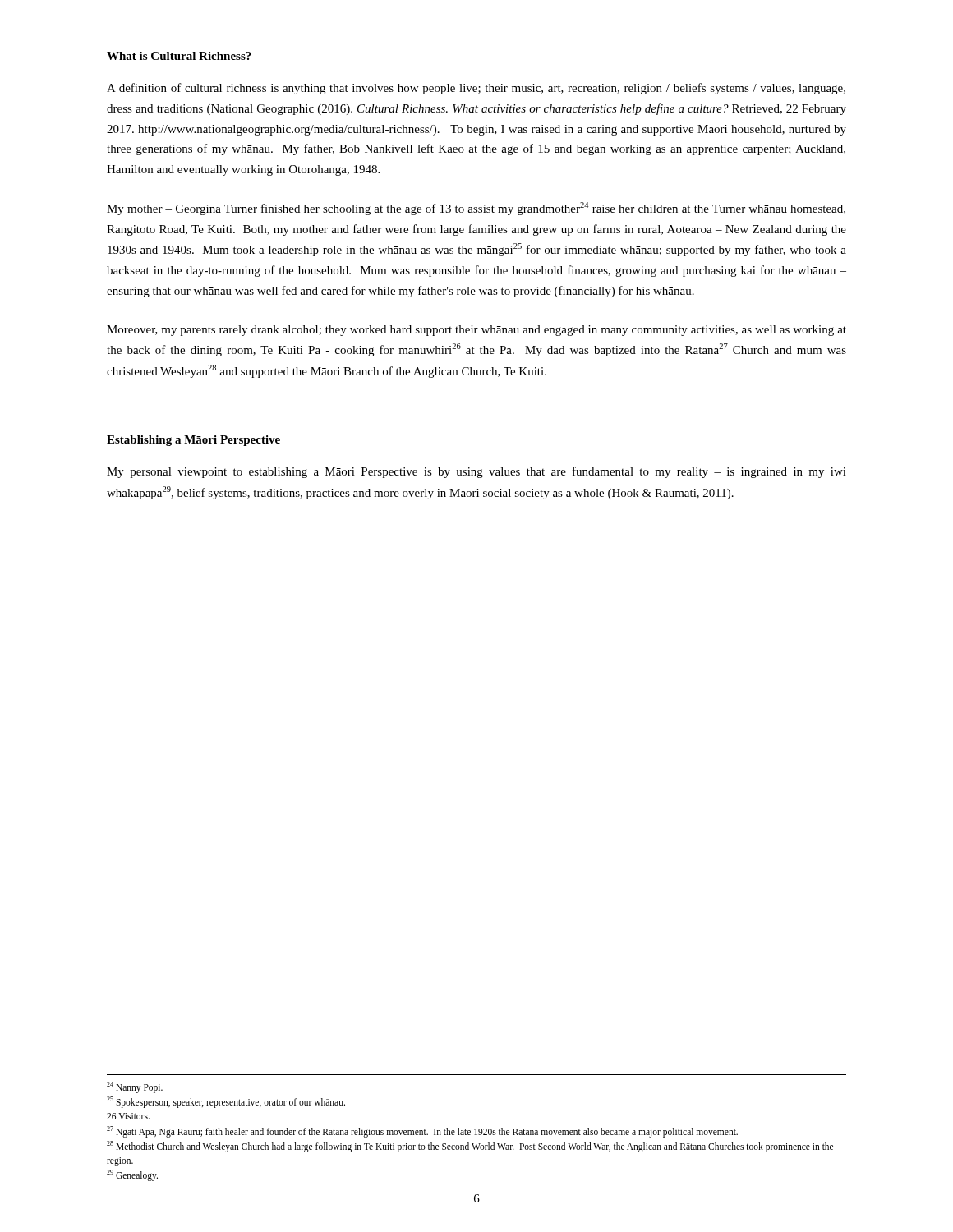Viewport: 953px width, 1232px height.
Task: Locate the text "What is Cultural Richness?"
Action: [179, 56]
